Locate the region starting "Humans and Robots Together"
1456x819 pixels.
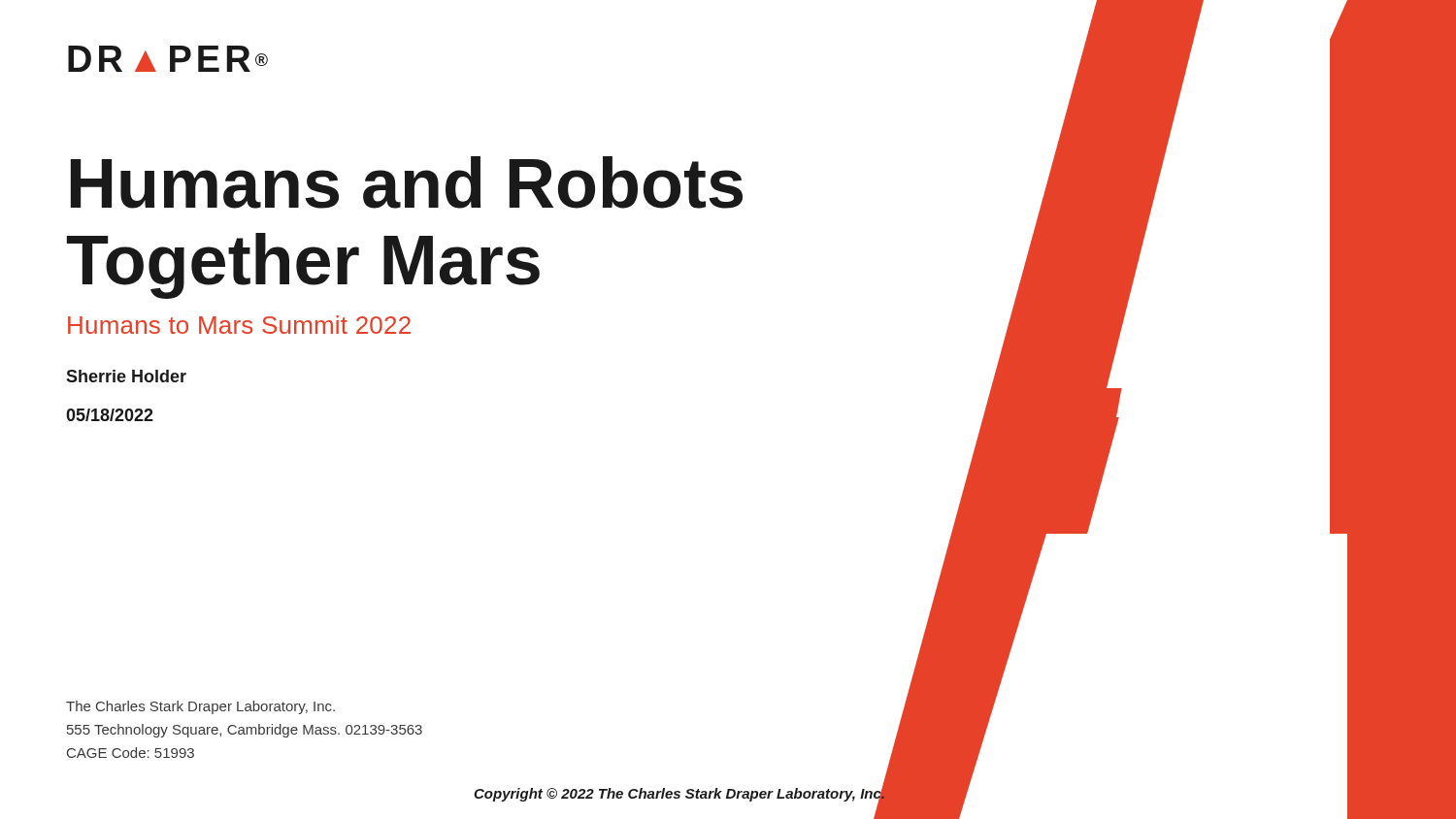[x=406, y=222]
